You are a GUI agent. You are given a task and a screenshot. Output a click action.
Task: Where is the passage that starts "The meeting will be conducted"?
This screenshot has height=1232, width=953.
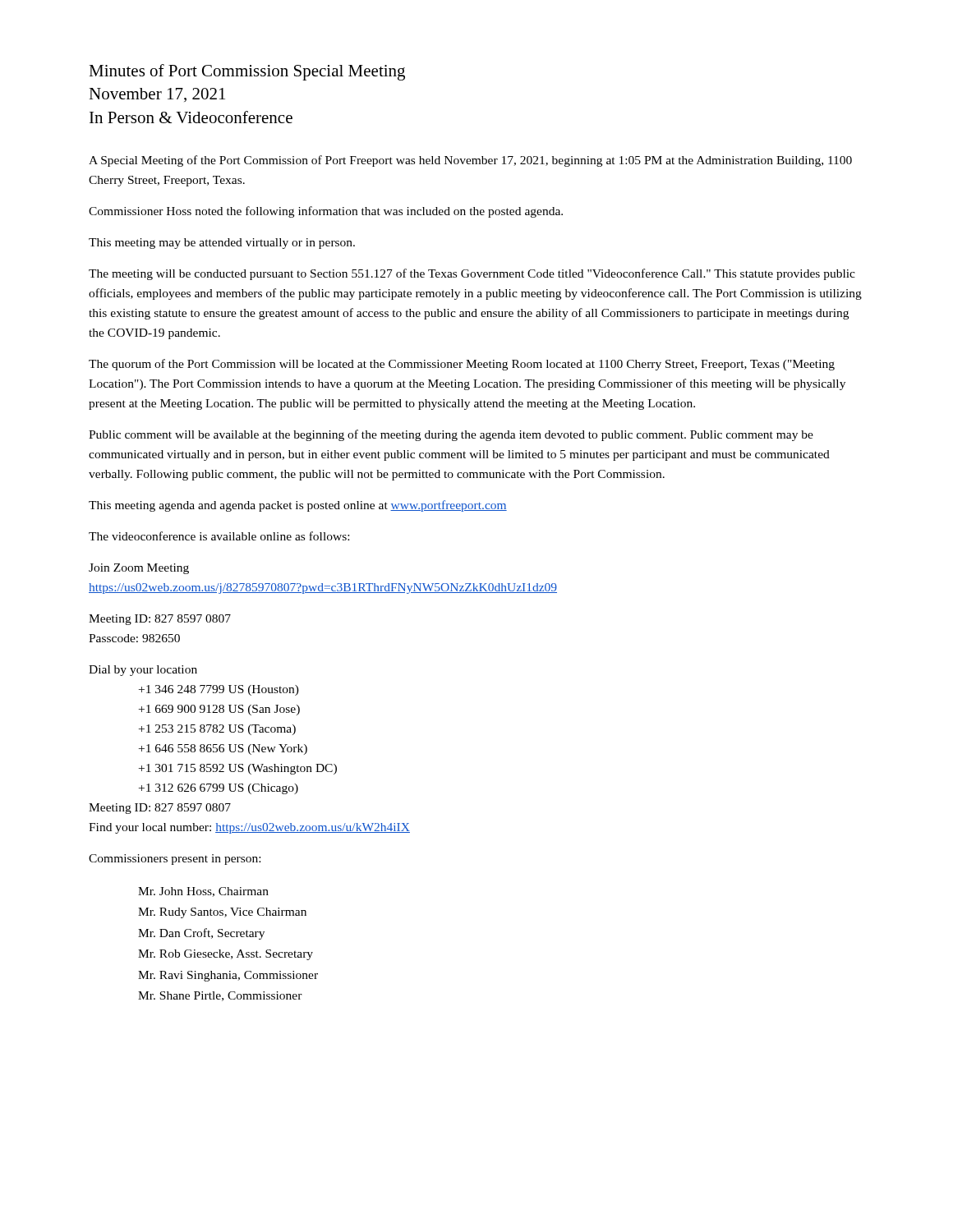click(476, 303)
